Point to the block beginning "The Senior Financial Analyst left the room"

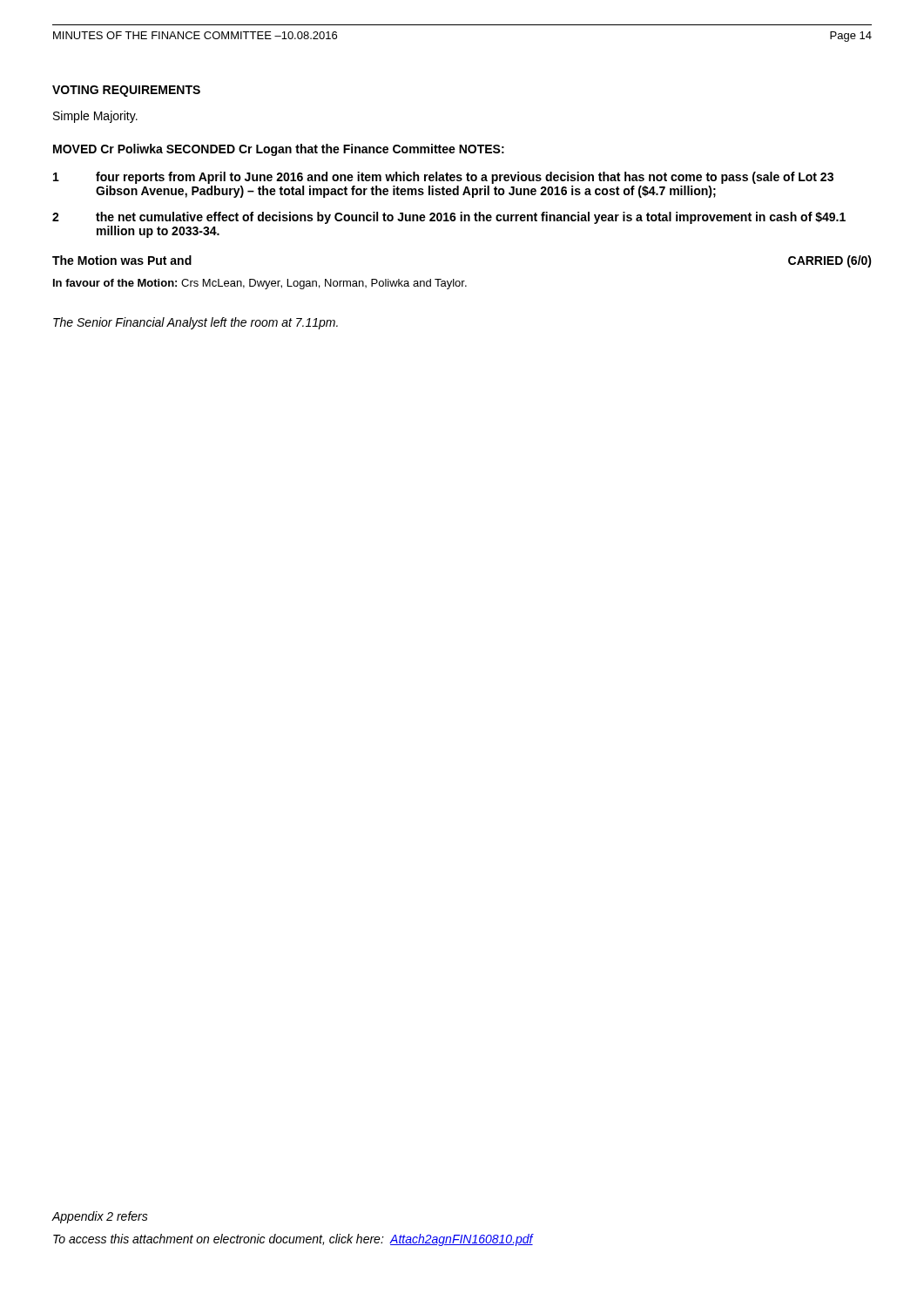click(x=196, y=322)
